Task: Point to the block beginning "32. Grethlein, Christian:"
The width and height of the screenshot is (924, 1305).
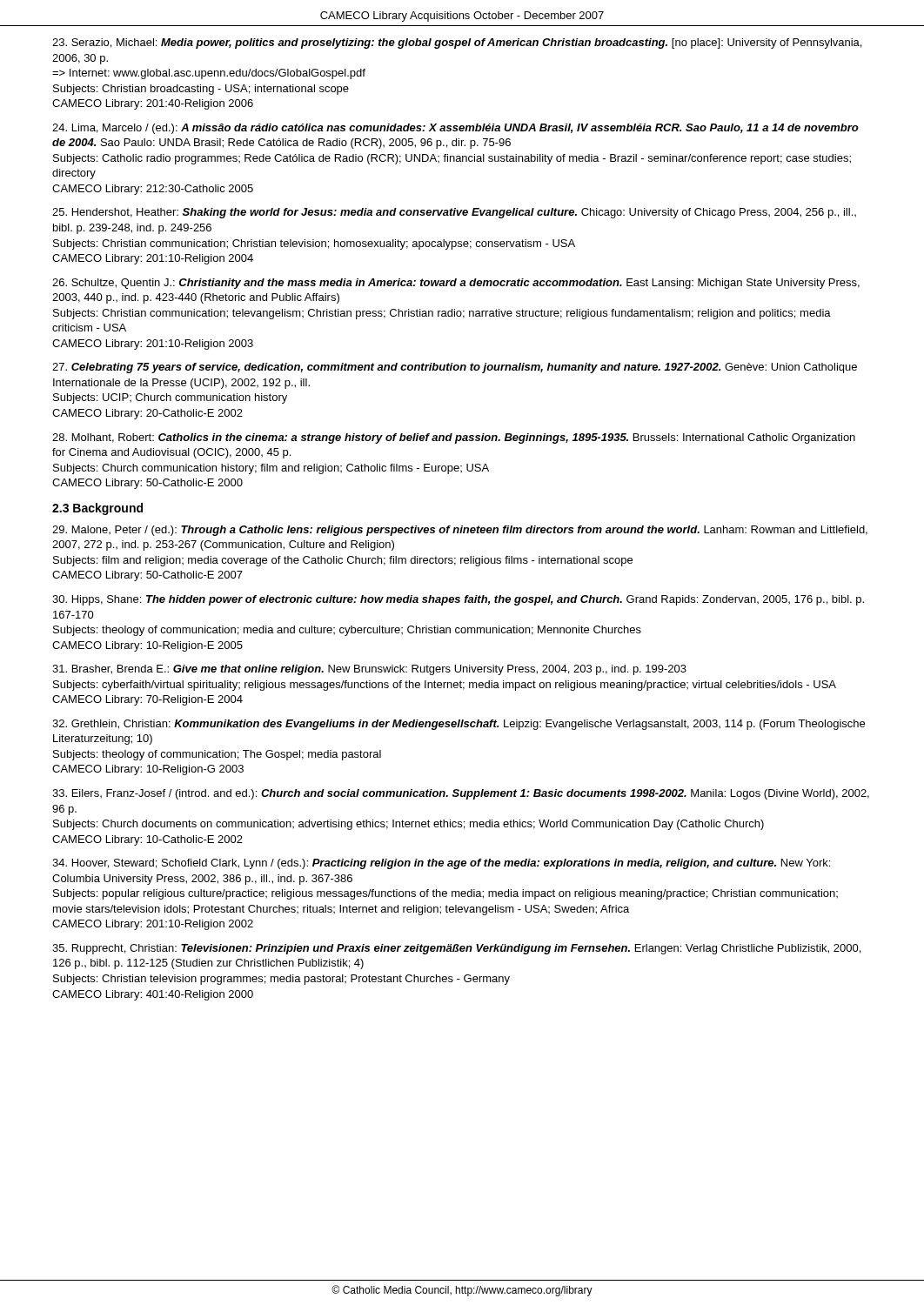Action: (x=459, y=725)
